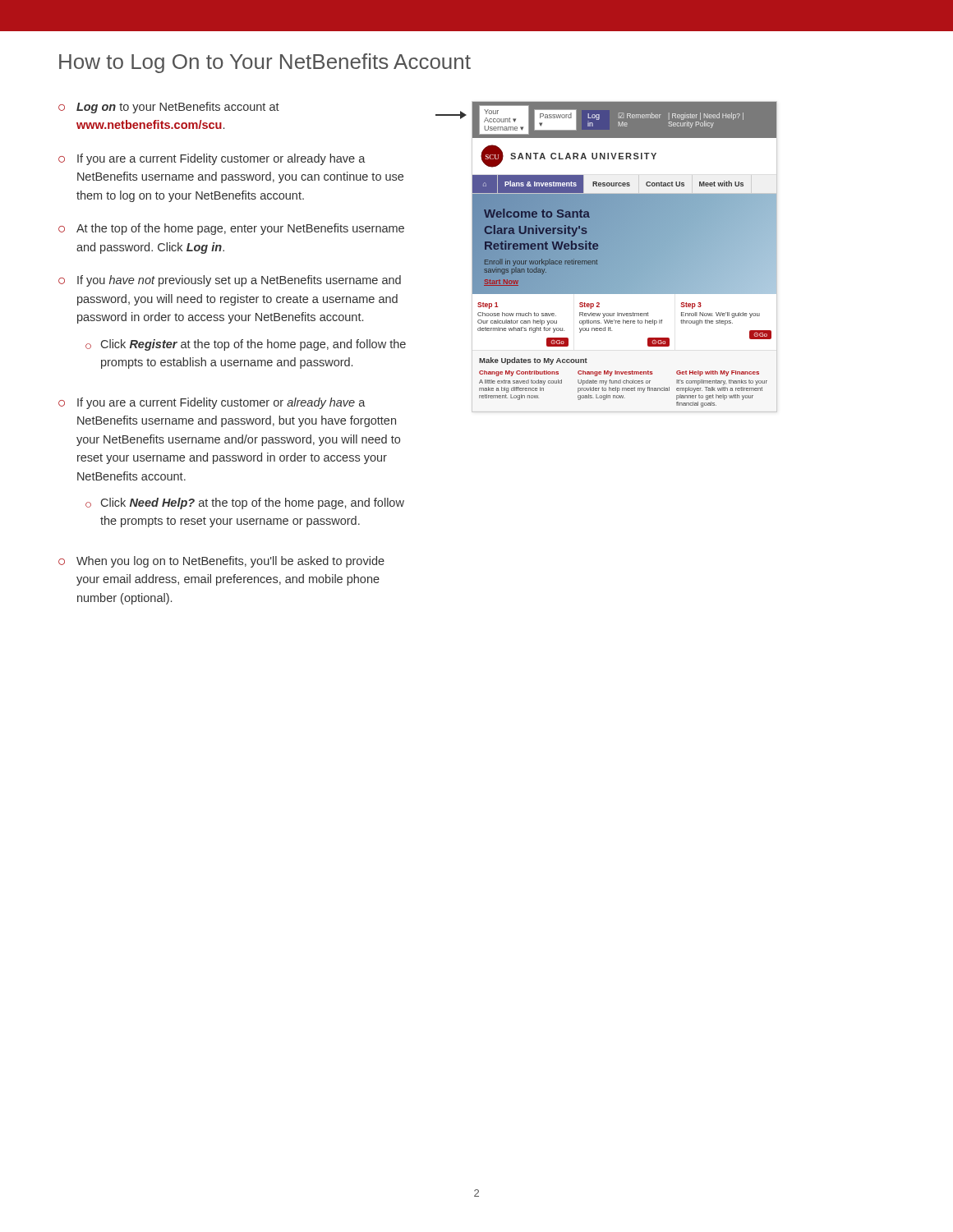Select the screenshot
Viewport: 953px width, 1232px height.
tap(624, 256)
